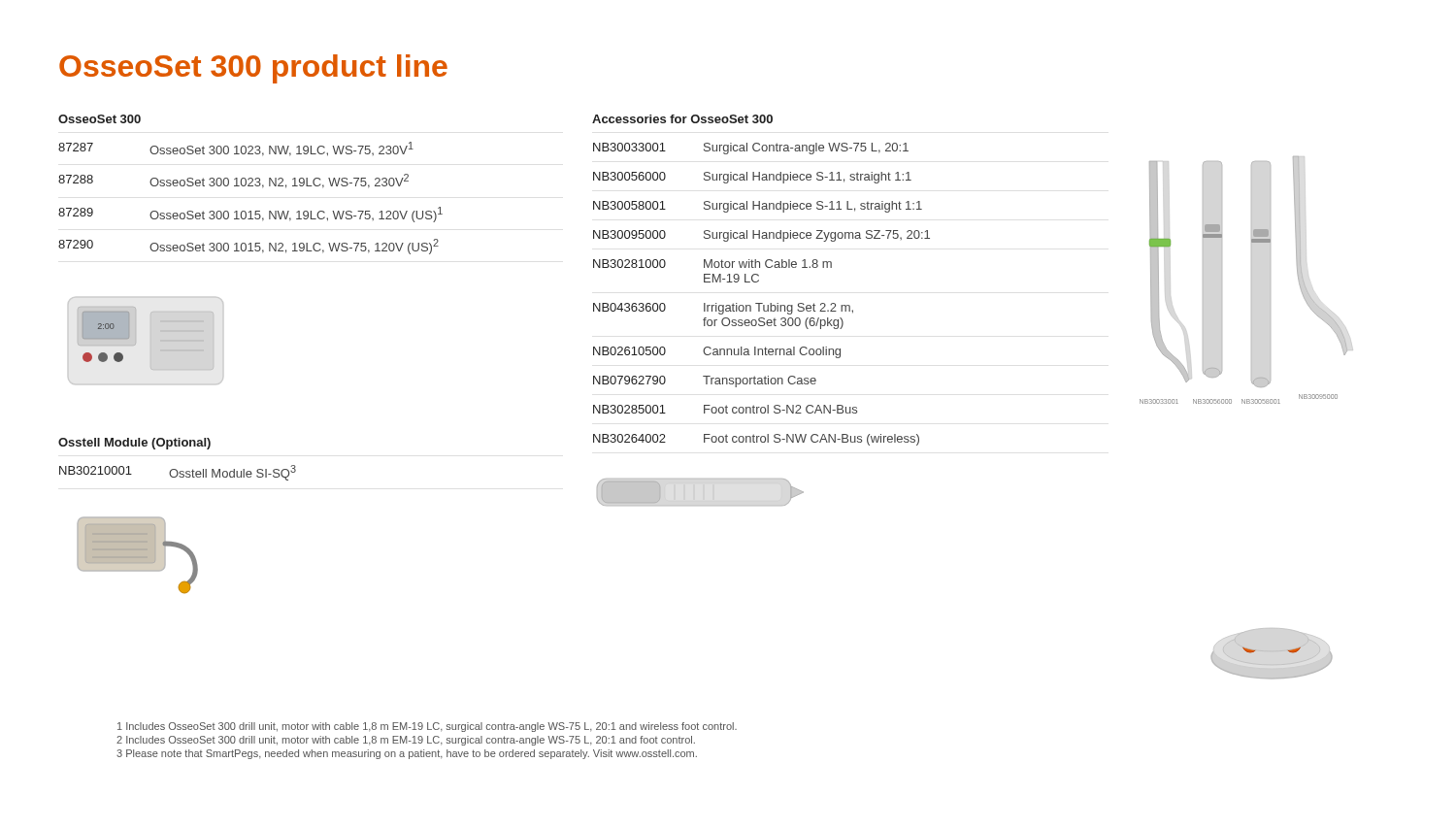Click on the section header that reads "OsseoSet 300"
1456x829 pixels.
(x=100, y=119)
